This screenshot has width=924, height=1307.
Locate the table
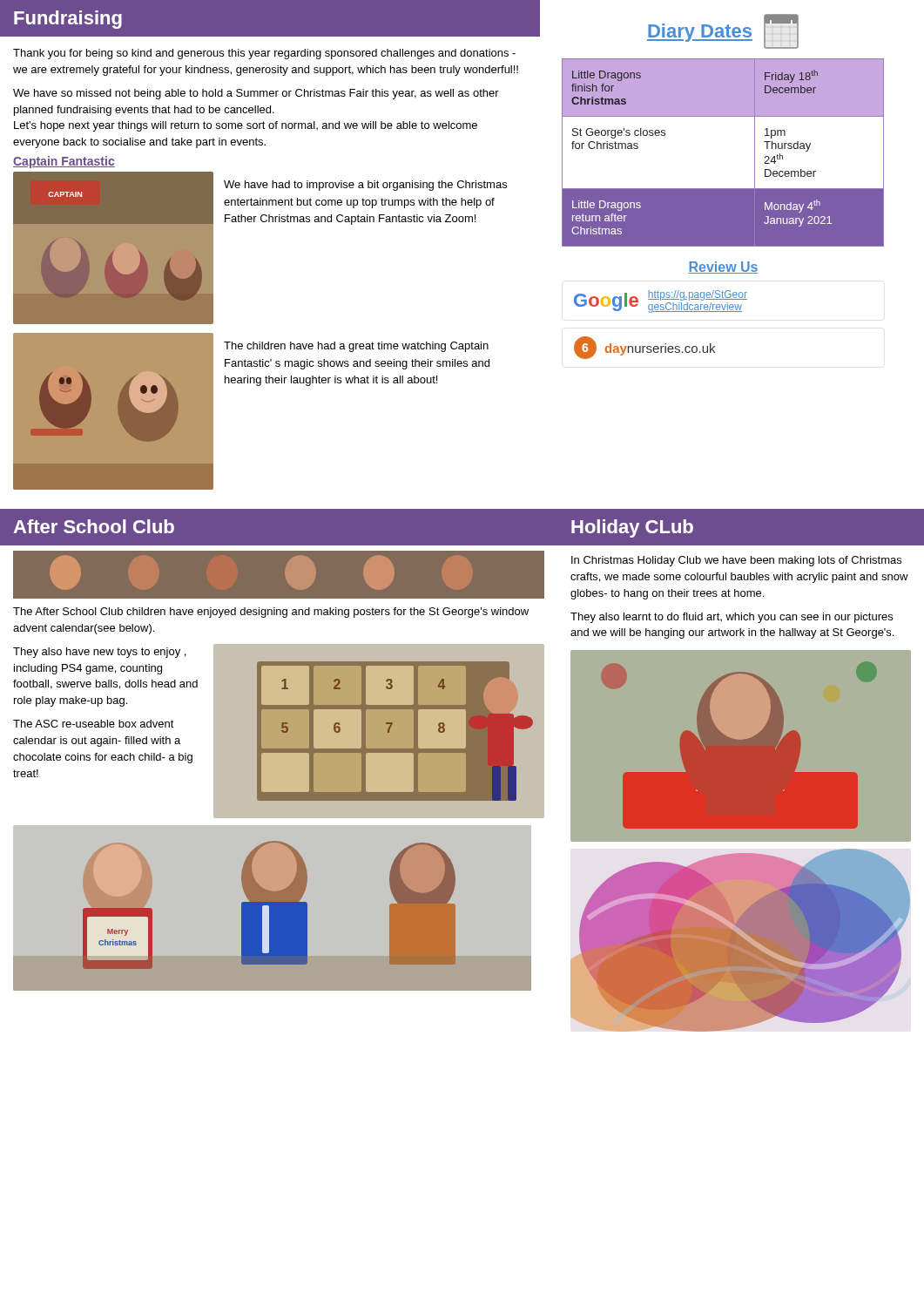723,153
